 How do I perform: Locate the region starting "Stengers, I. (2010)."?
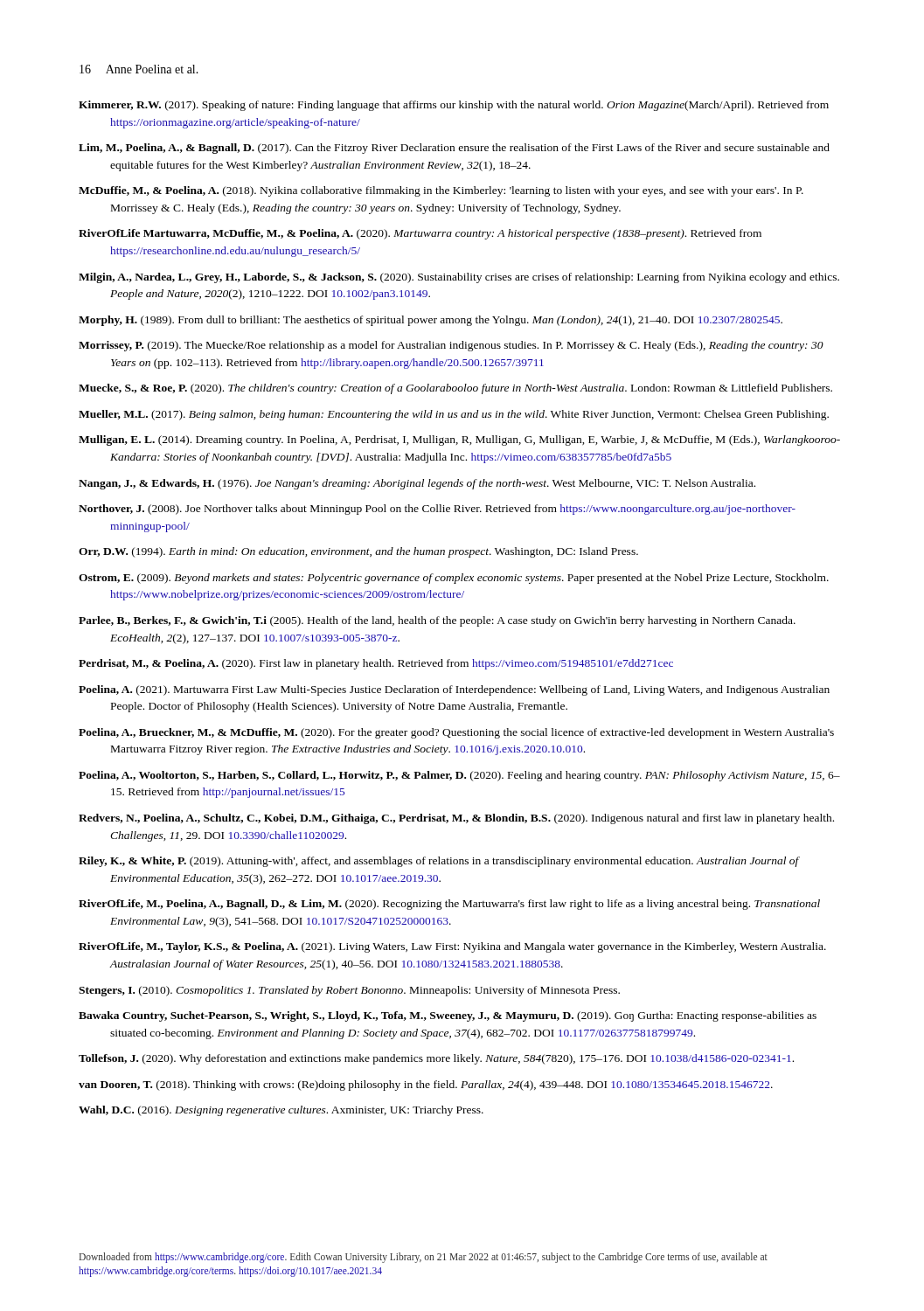pos(350,989)
